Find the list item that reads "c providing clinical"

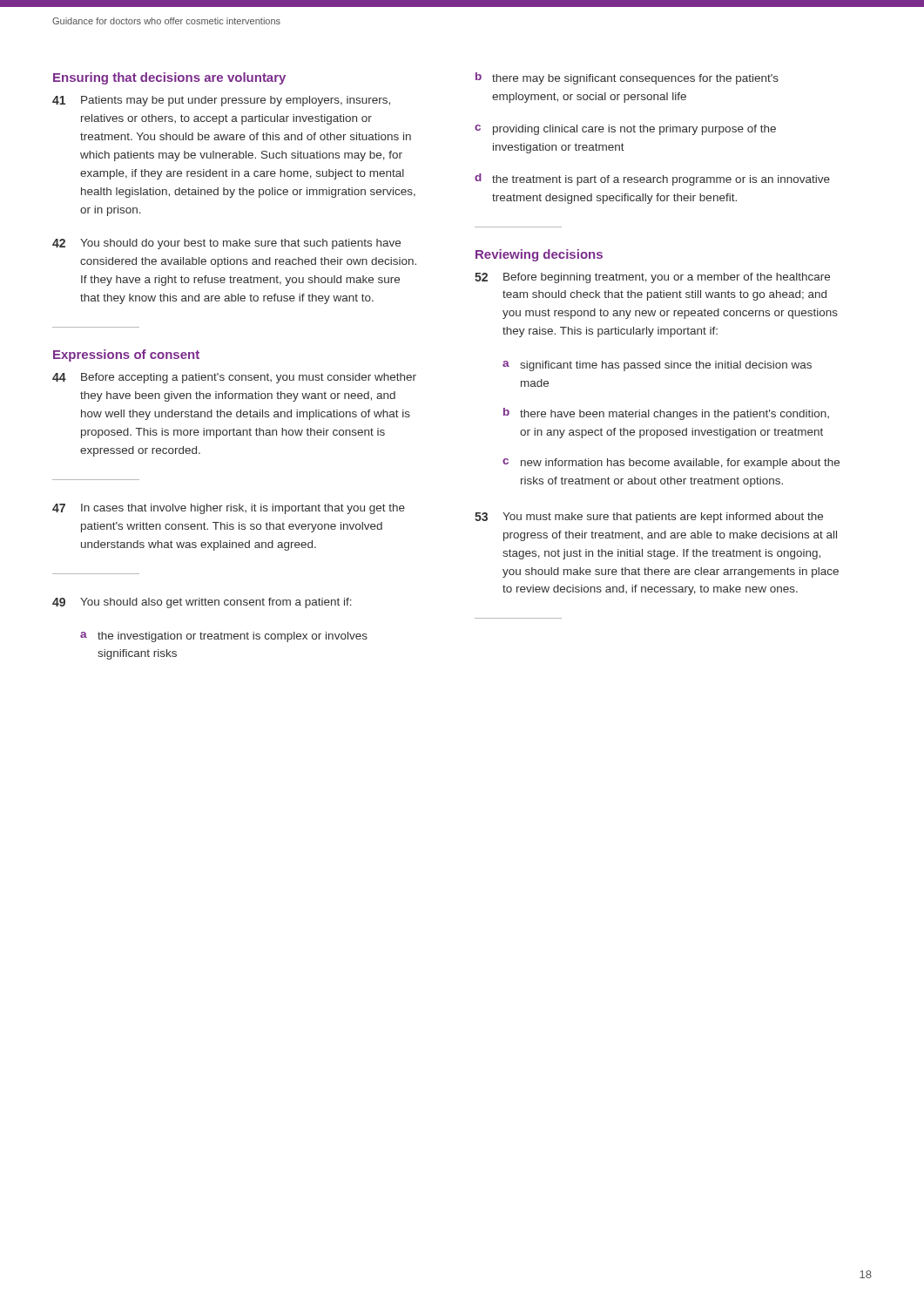coord(658,138)
